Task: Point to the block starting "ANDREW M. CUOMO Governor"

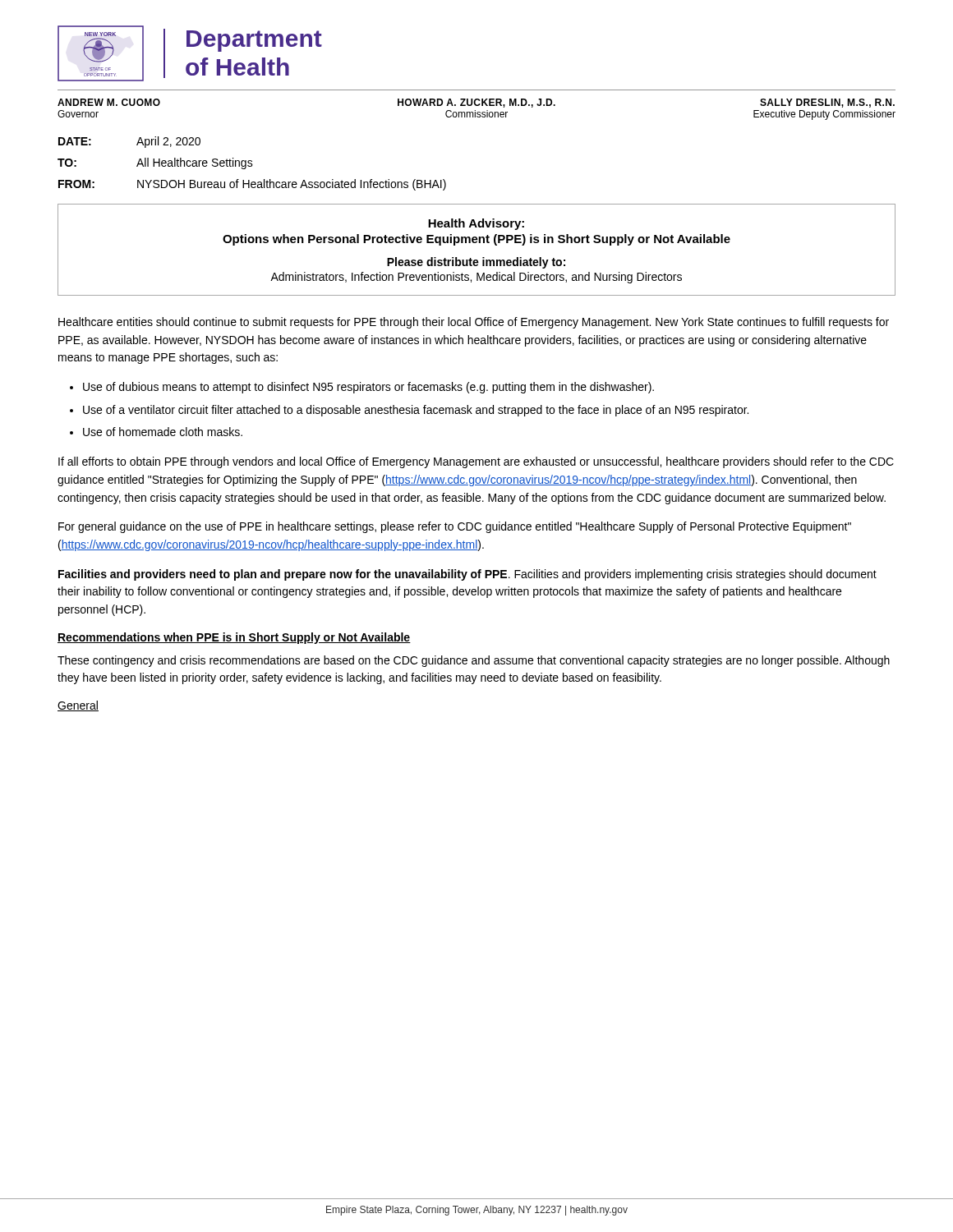Action: [x=109, y=102]
